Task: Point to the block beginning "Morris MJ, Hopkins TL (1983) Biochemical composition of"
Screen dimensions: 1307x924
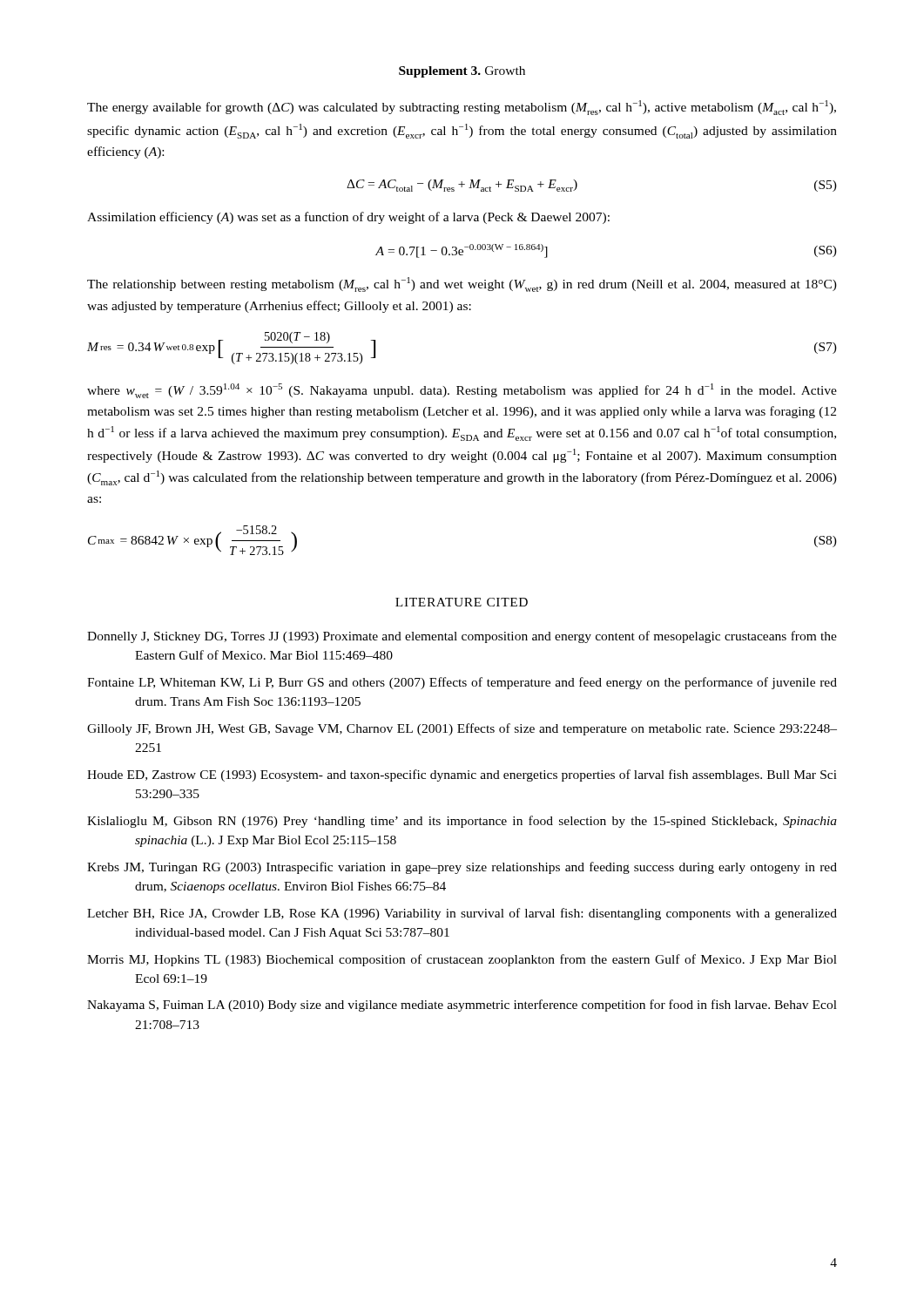Action: point(462,968)
